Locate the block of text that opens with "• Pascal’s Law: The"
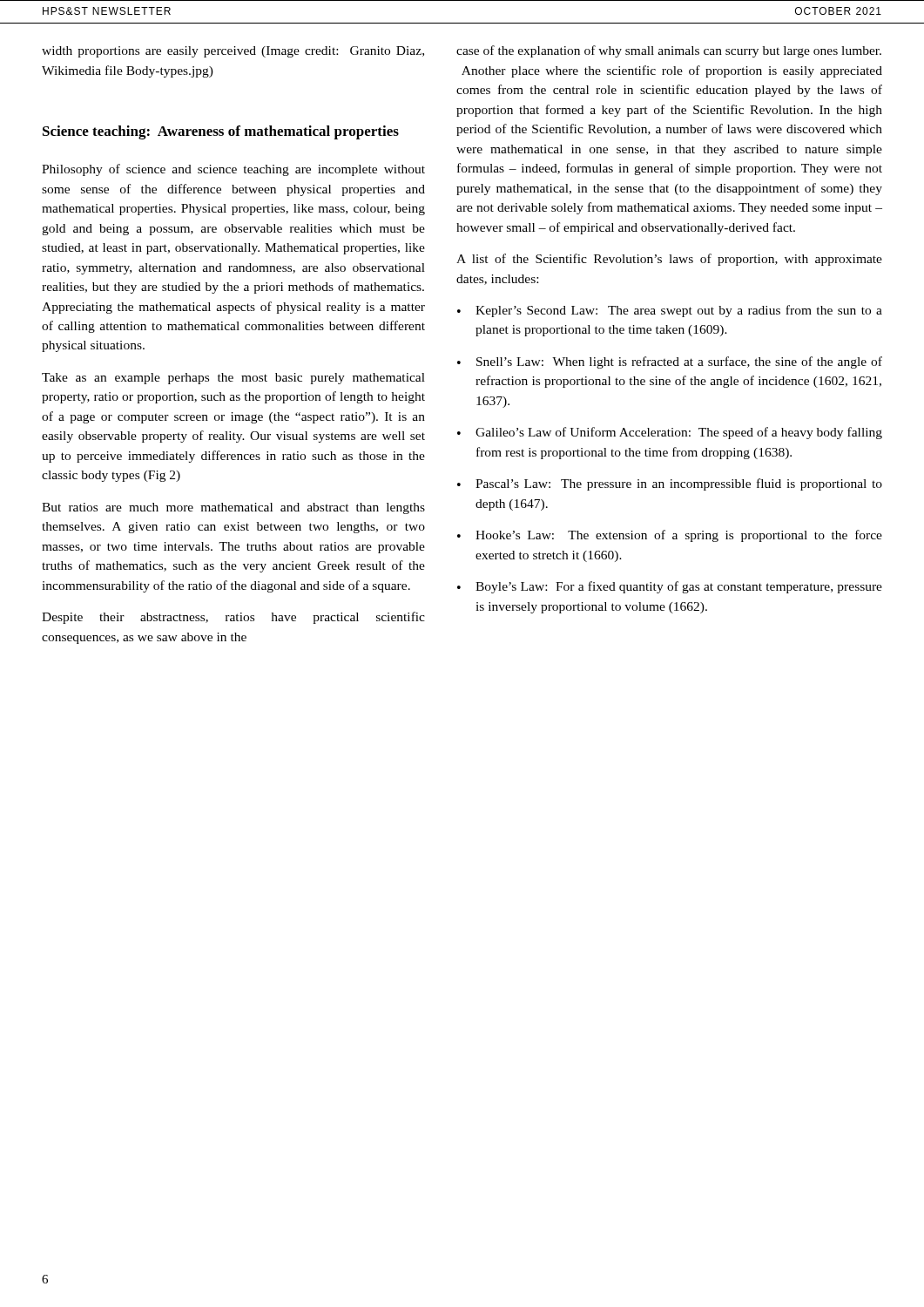 click(x=669, y=494)
